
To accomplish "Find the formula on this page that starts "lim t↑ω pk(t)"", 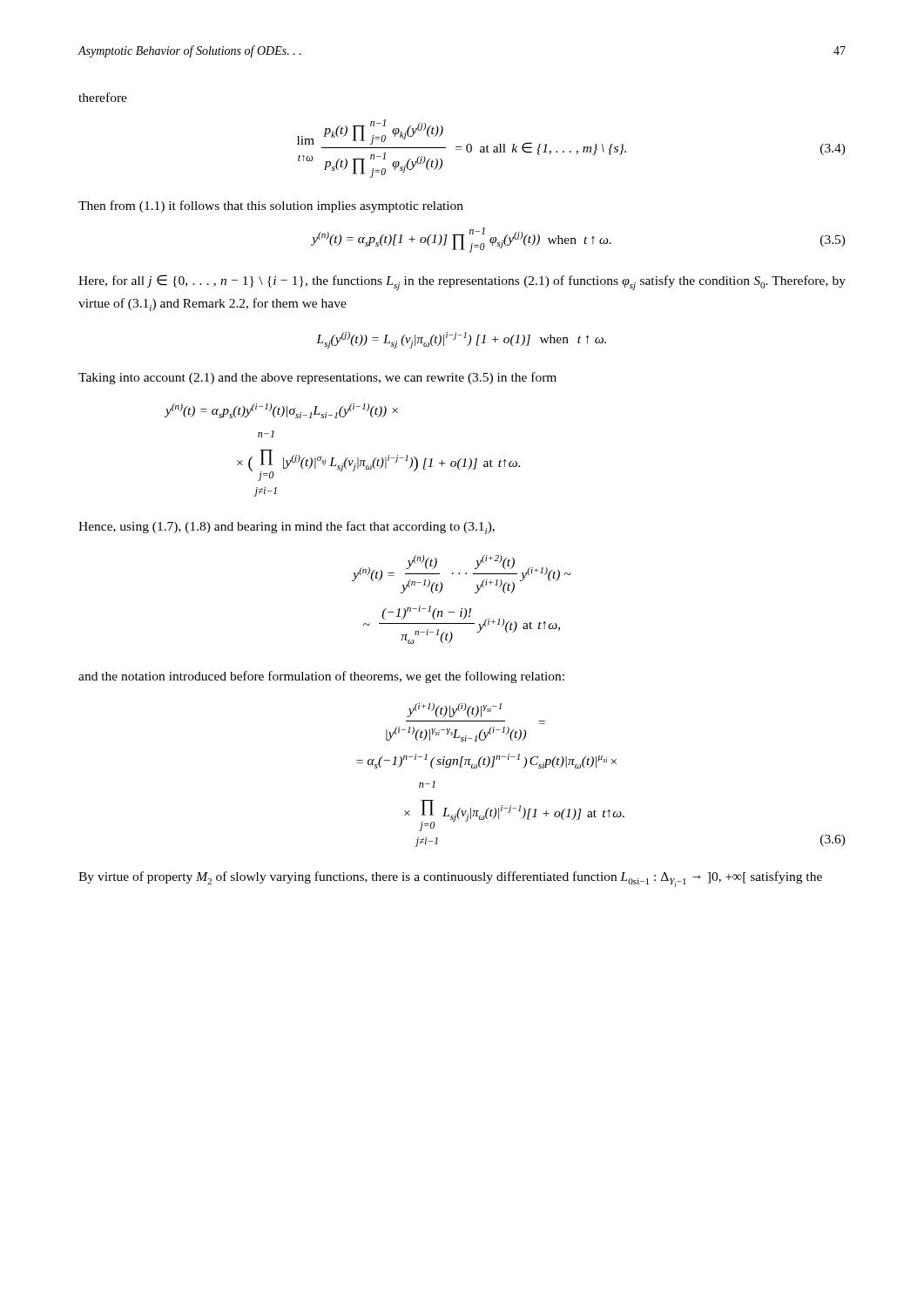I will click(571, 148).
